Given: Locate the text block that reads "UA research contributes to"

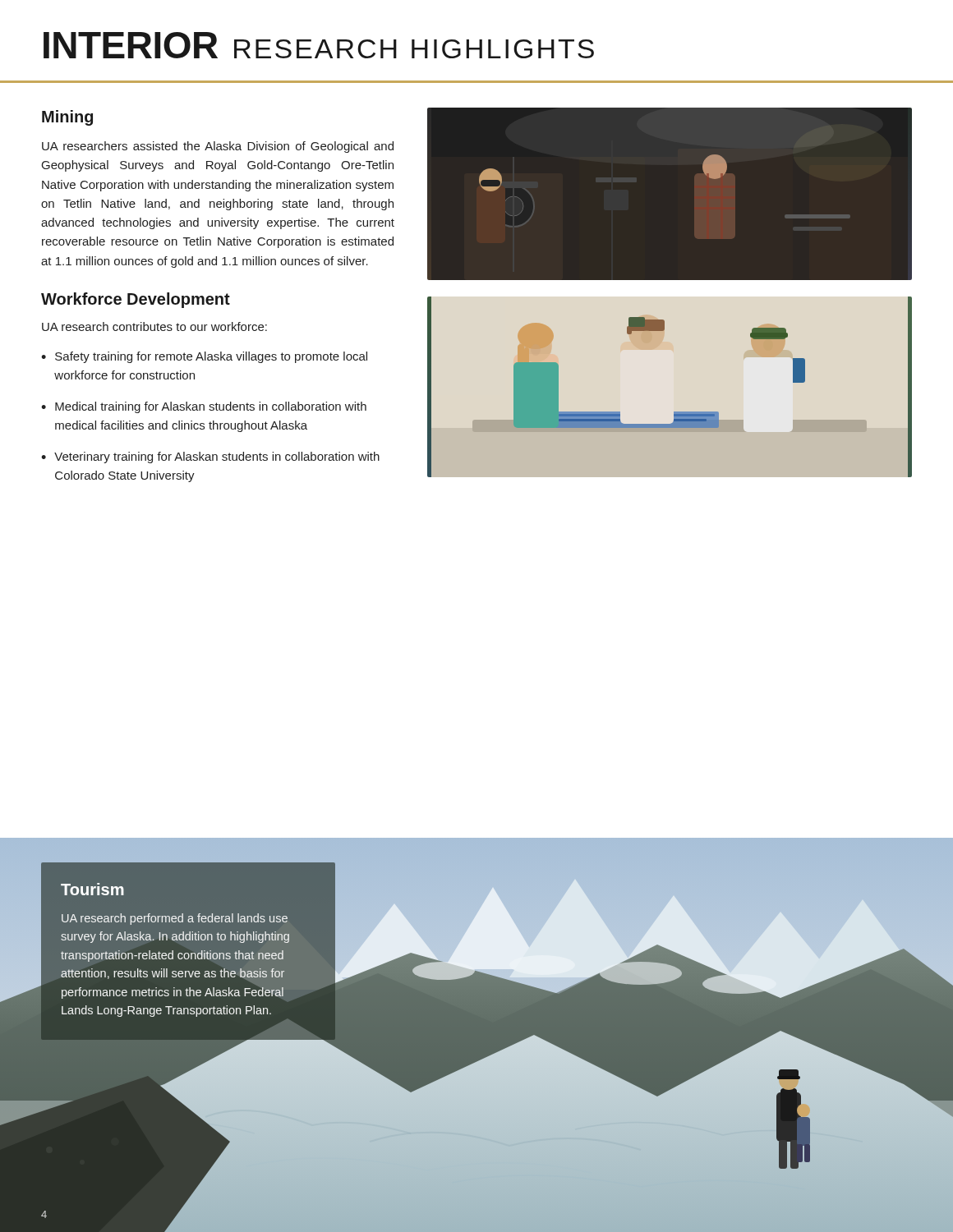Looking at the screenshot, I should click(x=154, y=326).
